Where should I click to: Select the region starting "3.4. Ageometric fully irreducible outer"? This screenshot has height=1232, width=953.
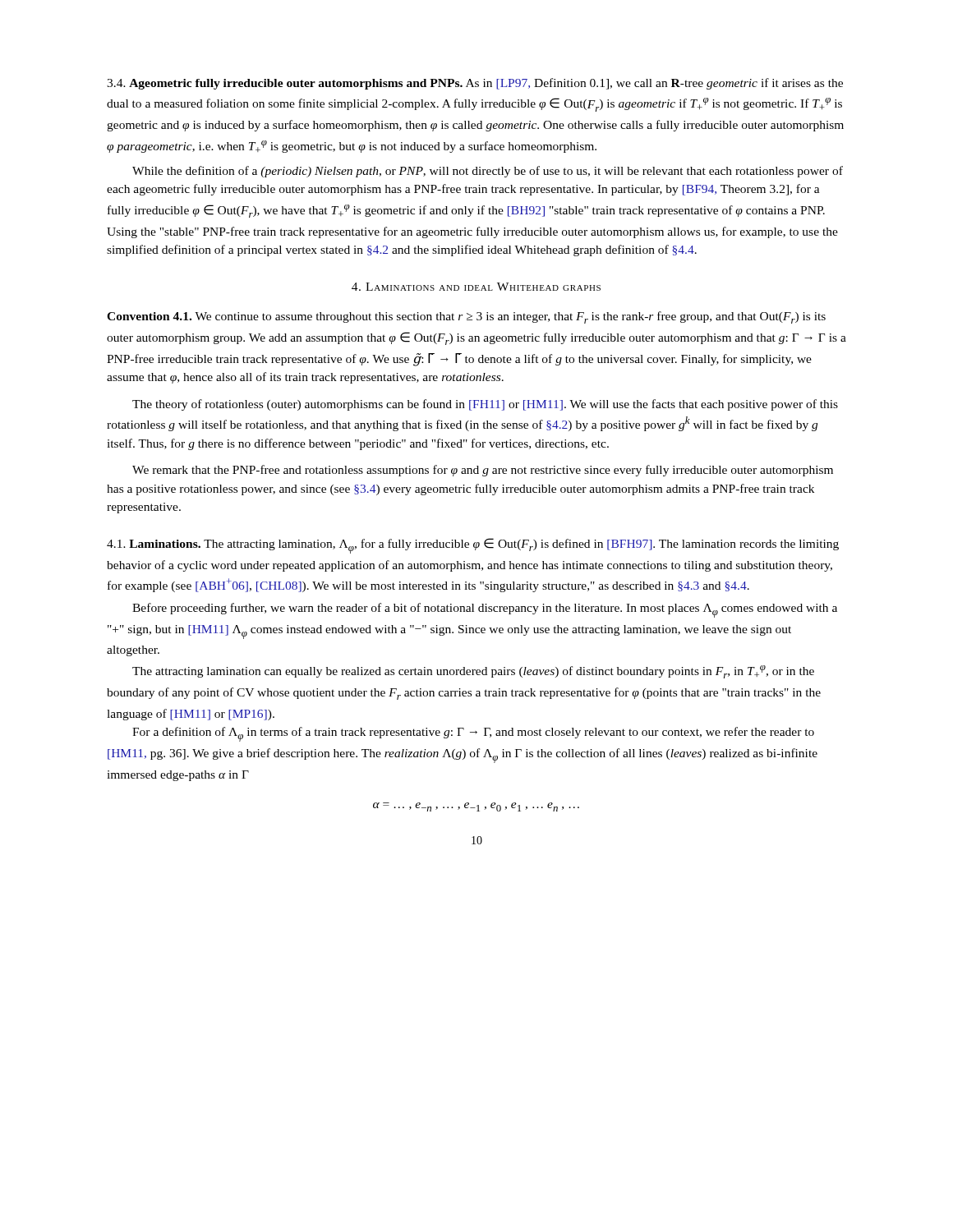point(476,116)
